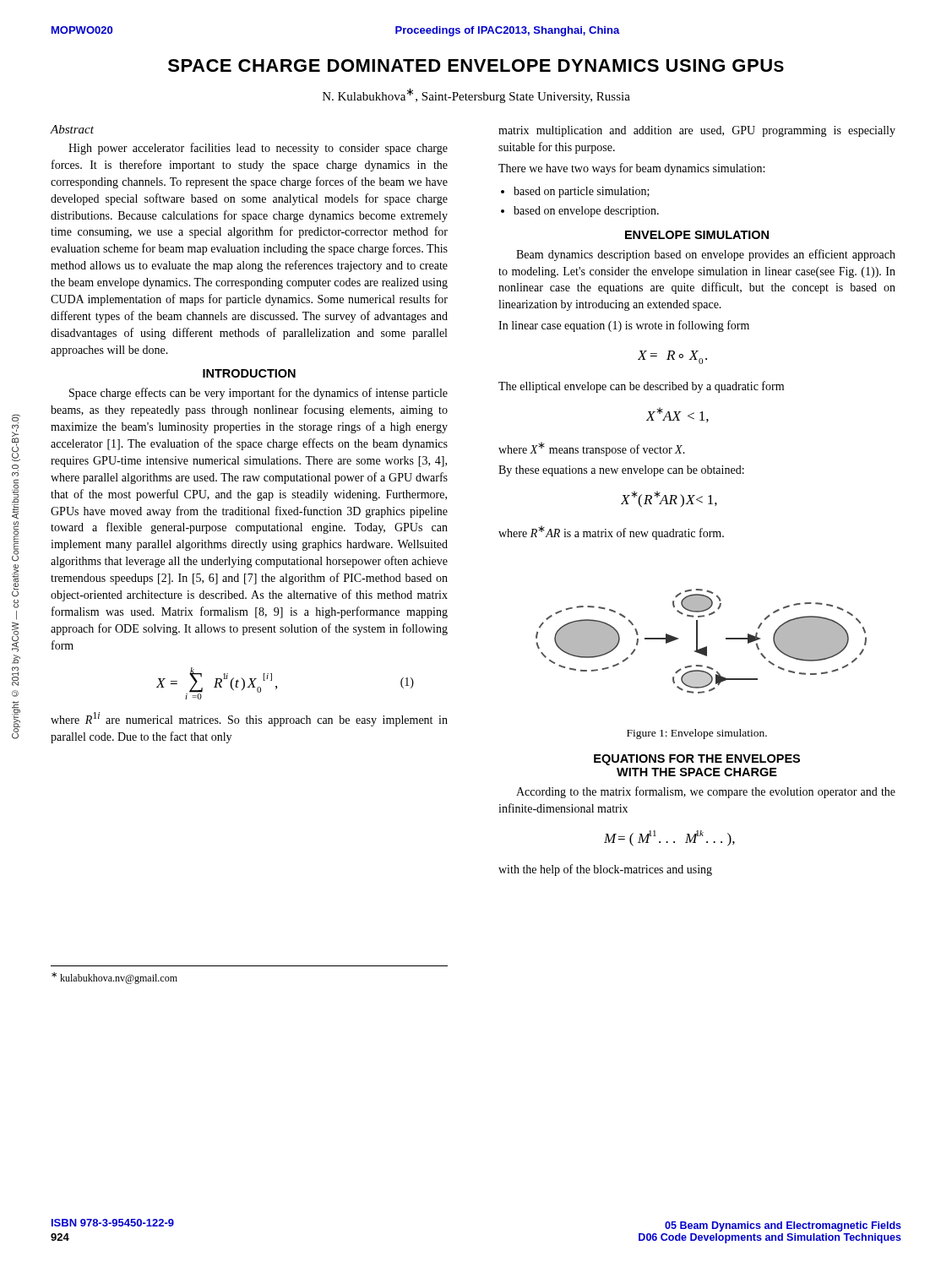
Task: Locate the block of text that opens with "High power accelerator facilities lead to necessity to"
Action: [249, 249]
